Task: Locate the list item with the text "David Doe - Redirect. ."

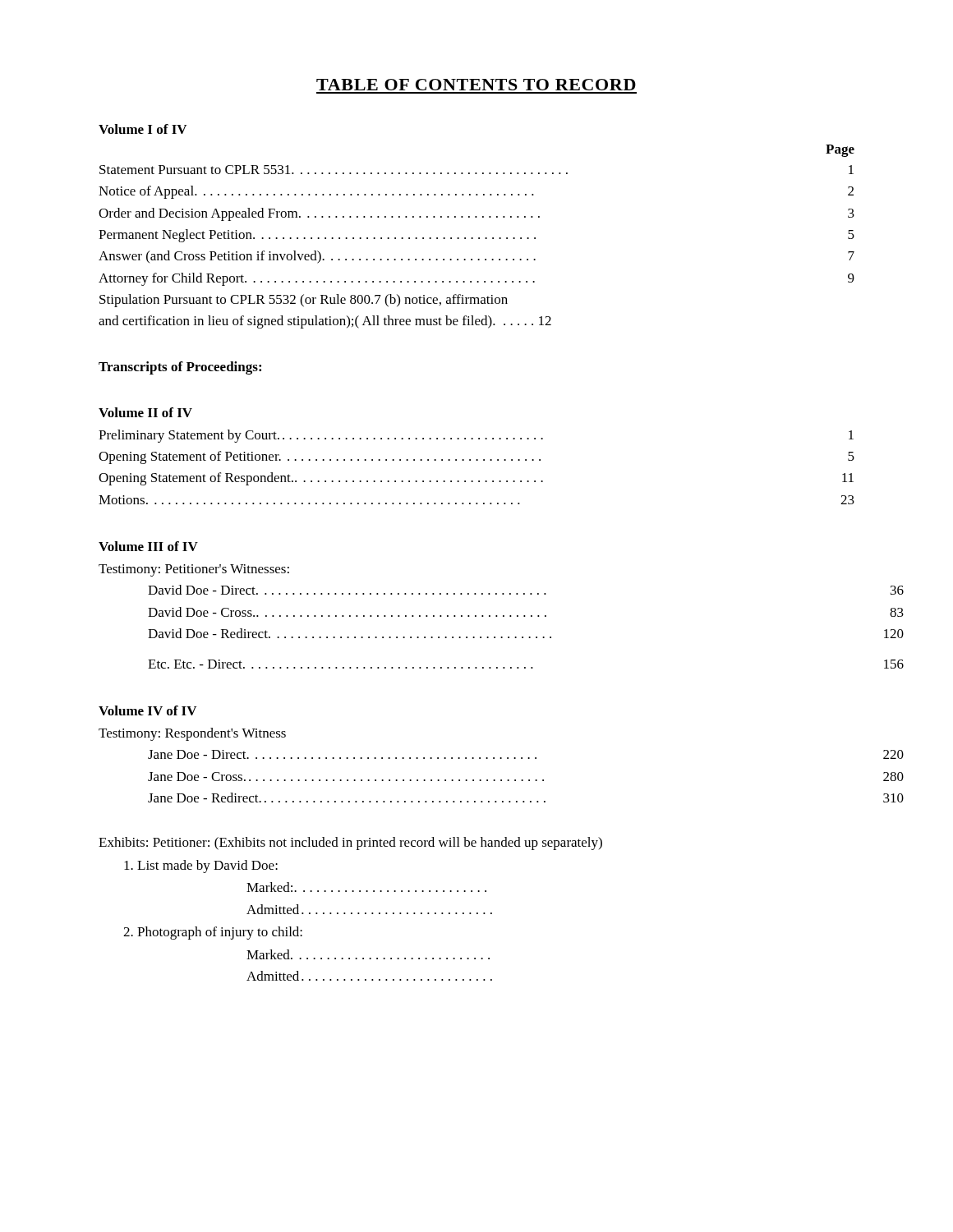Action: click(526, 634)
